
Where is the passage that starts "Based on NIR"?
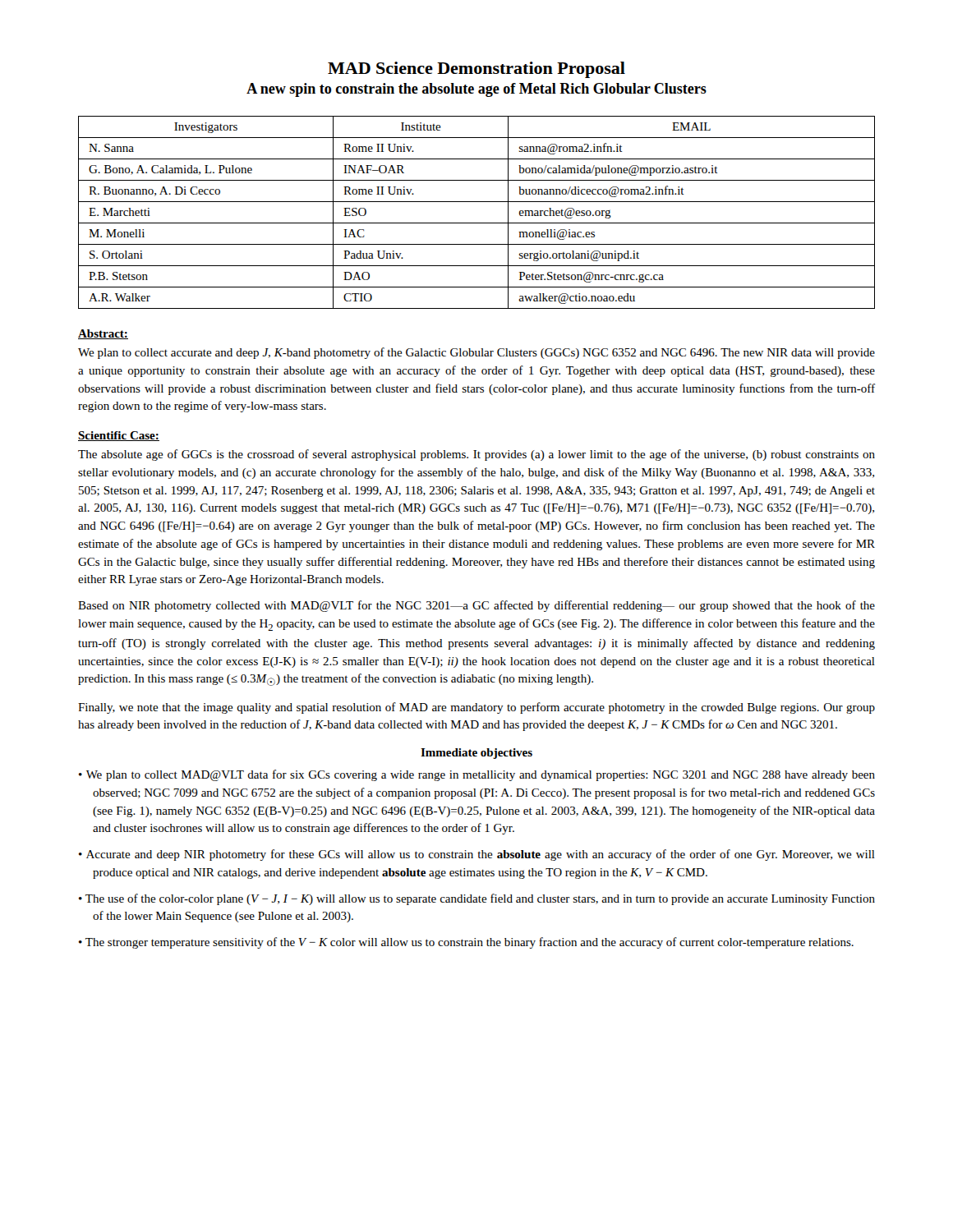click(476, 644)
